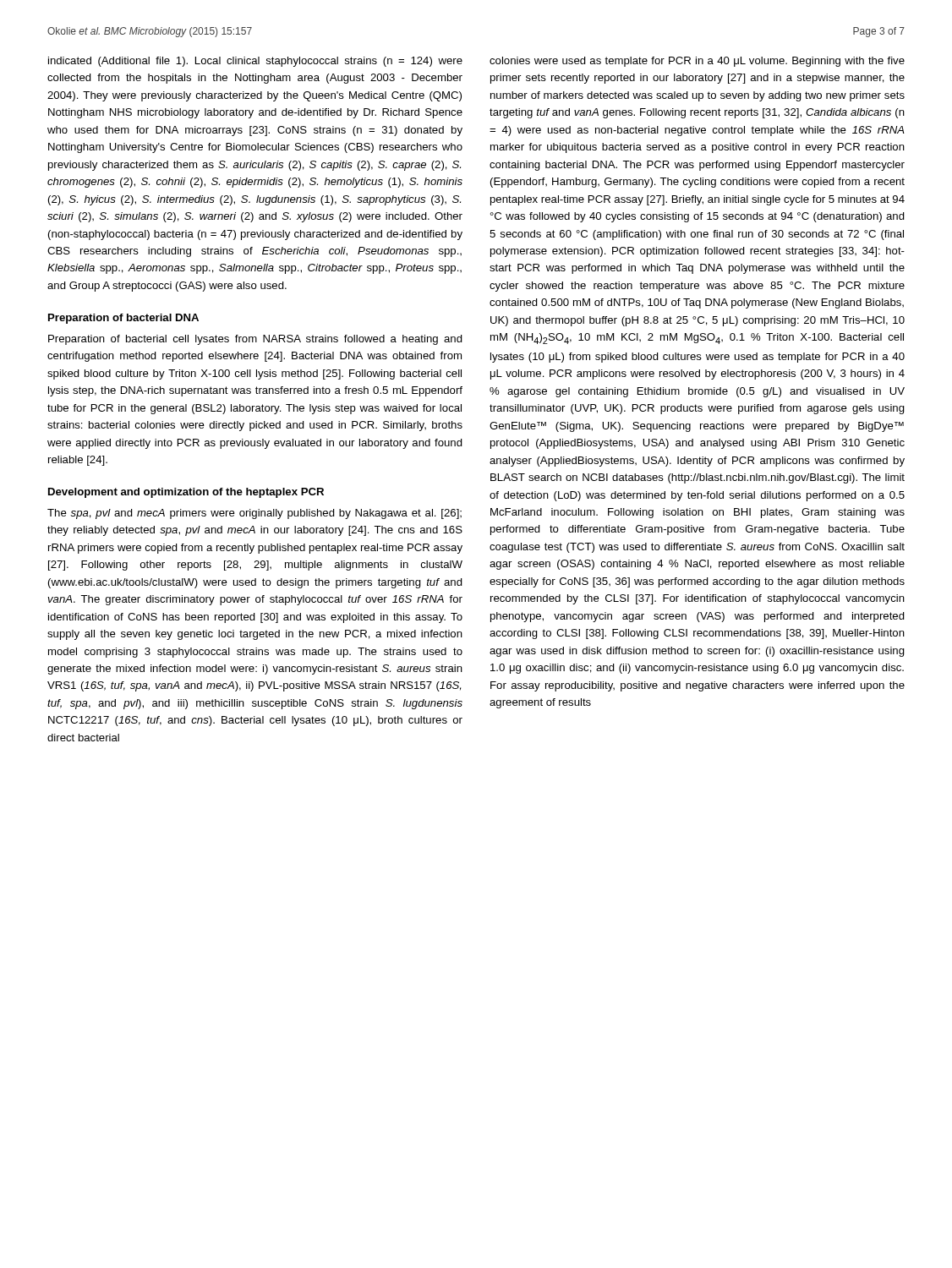
Task: Point to the block beginning "indicated (Additional file 1). Local clinical staphylococcal strains"
Action: pos(255,173)
